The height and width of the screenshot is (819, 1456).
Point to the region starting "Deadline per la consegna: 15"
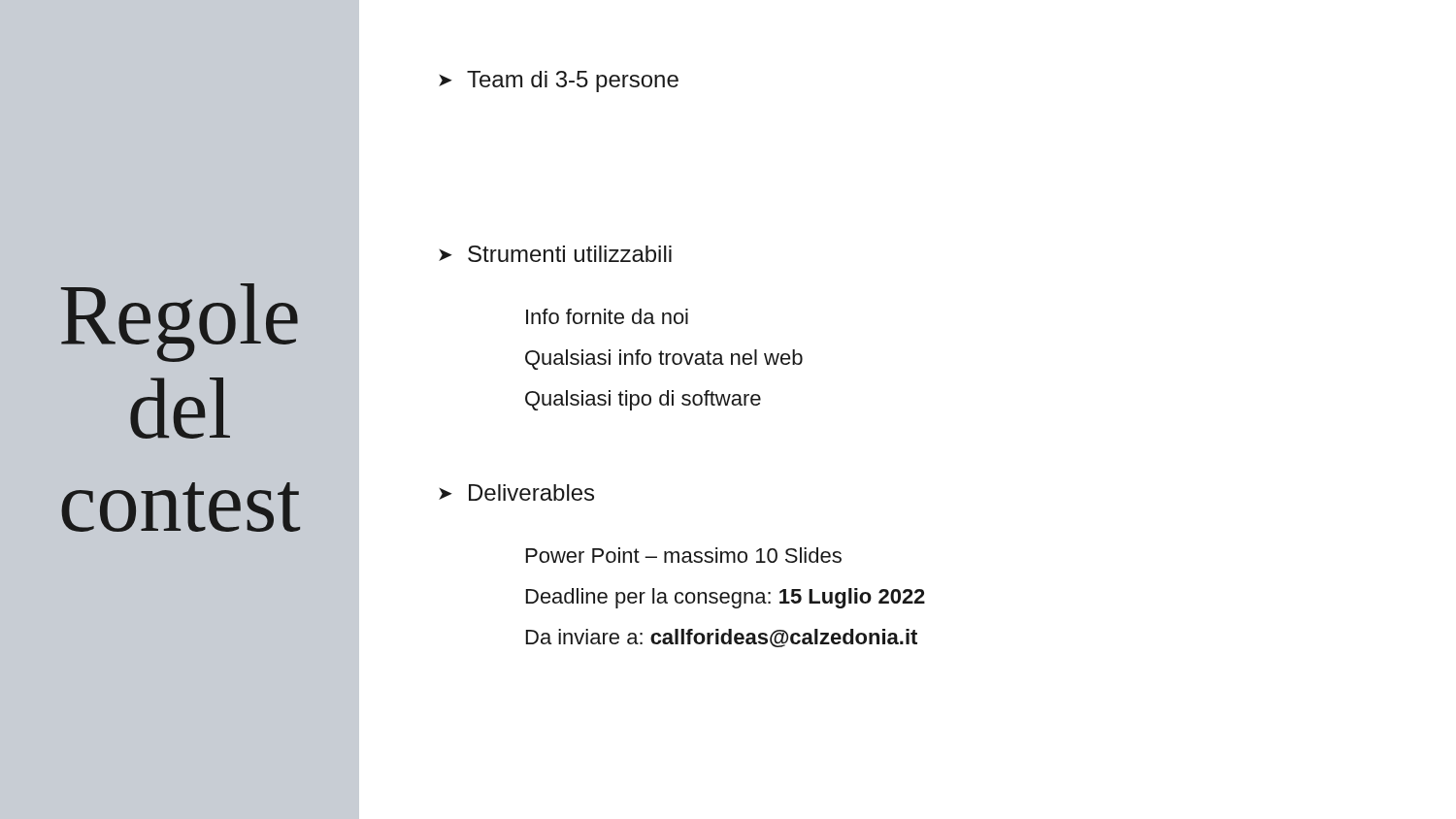click(x=725, y=596)
